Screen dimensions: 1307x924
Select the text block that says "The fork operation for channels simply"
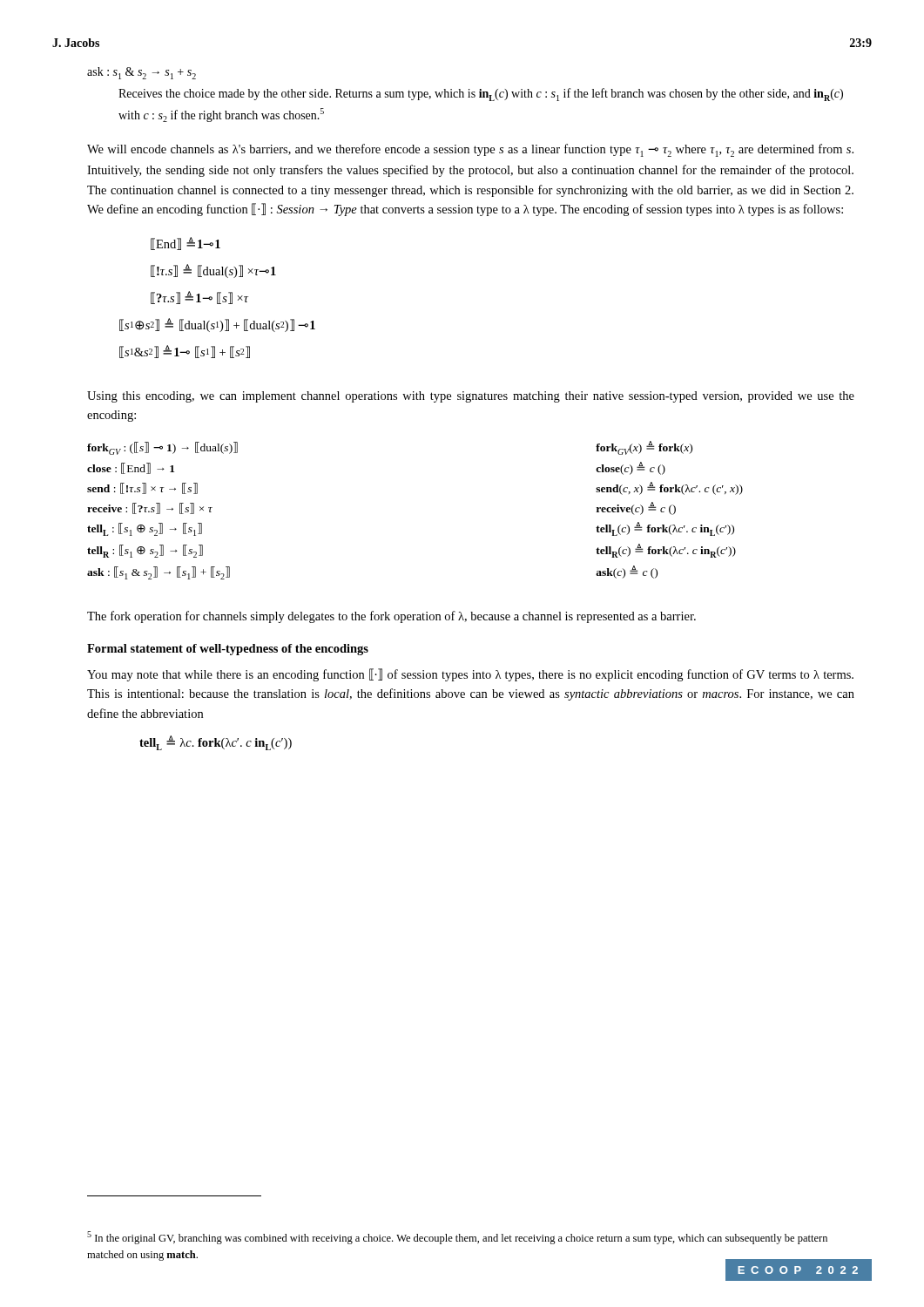[392, 616]
